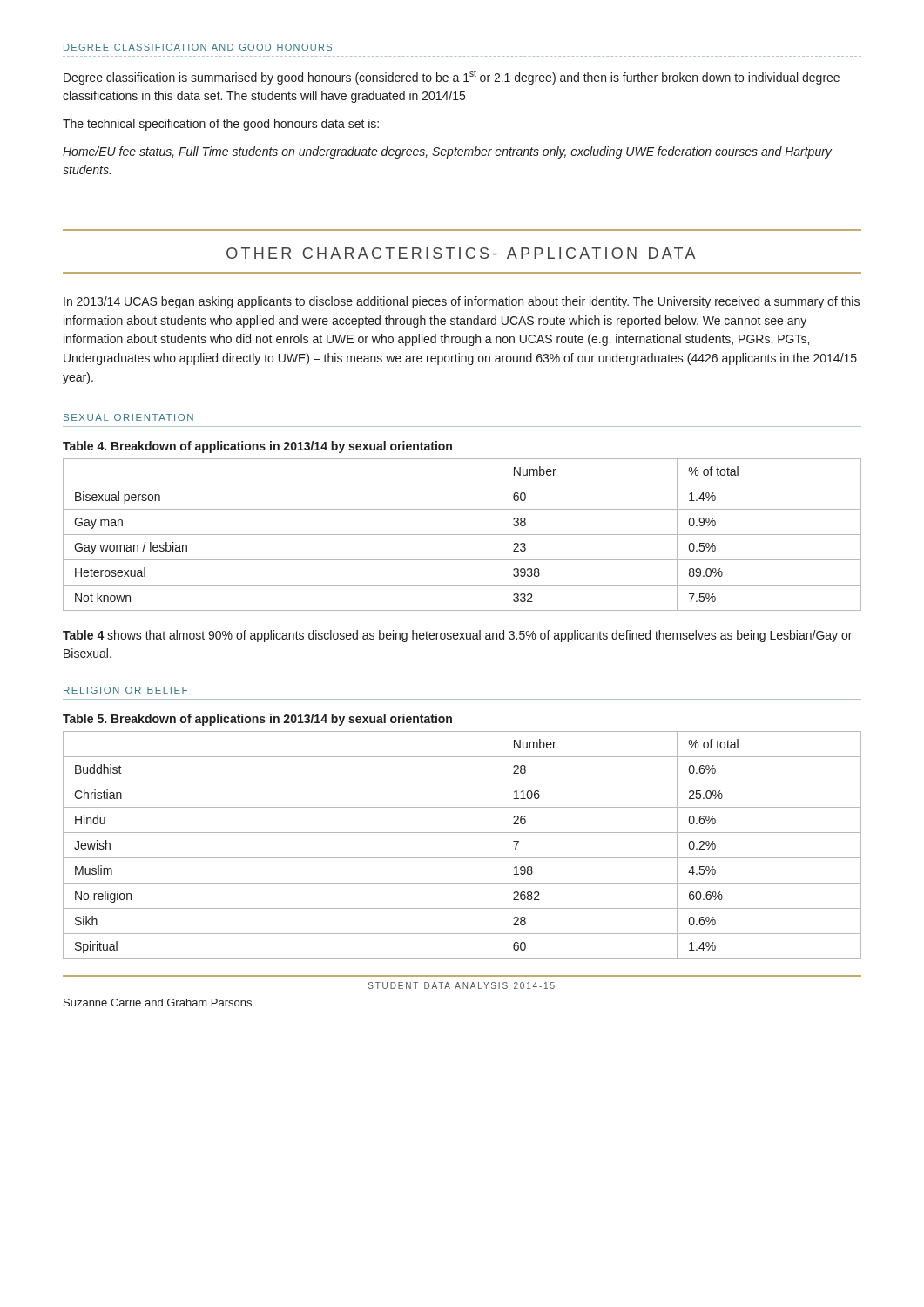Locate the block starting "Suzanne Carrie and Graham Parsons"
The height and width of the screenshot is (1307, 924).
pos(157,1002)
